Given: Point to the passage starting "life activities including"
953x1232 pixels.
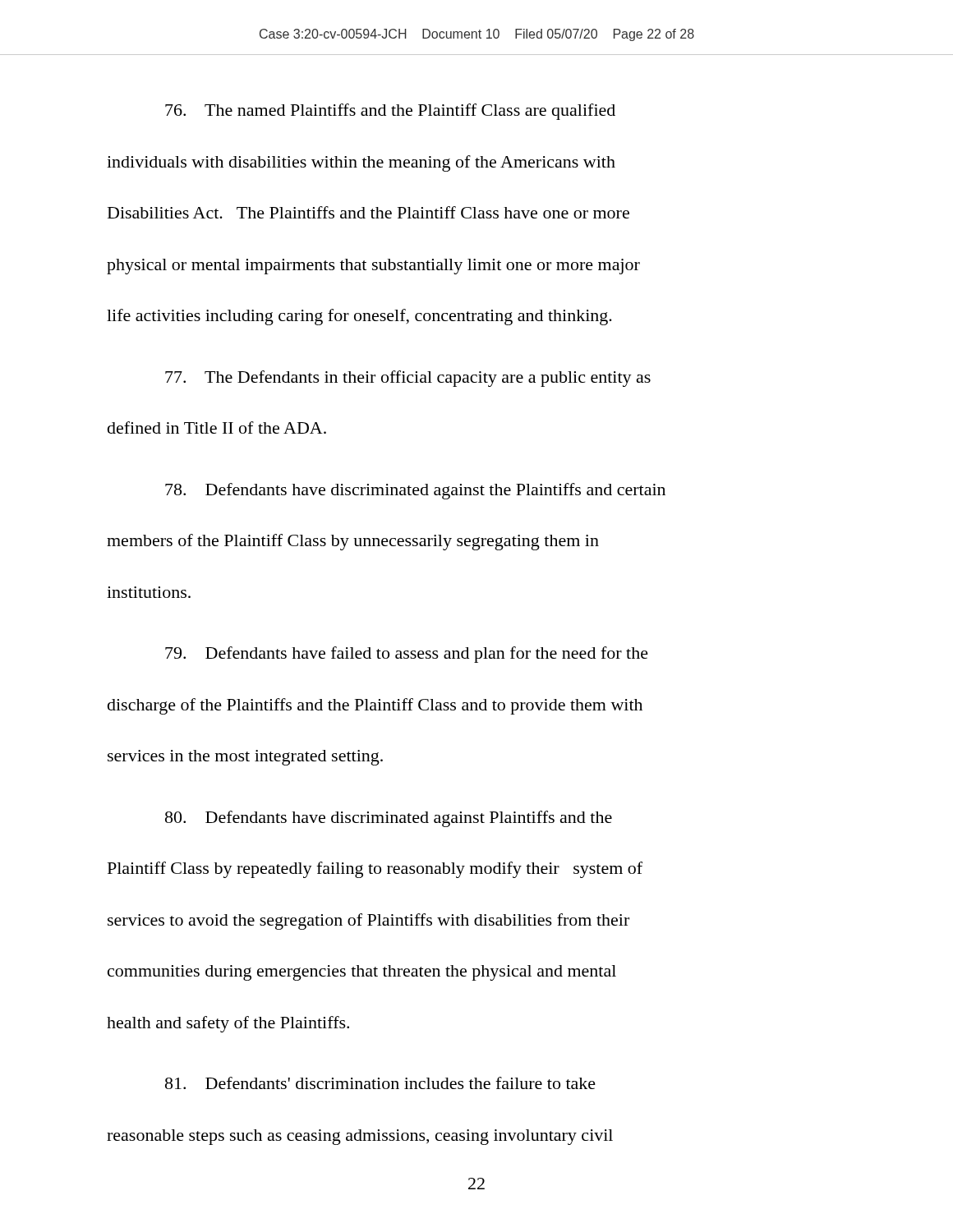Looking at the screenshot, I should pyautogui.click(x=360, y=315).
